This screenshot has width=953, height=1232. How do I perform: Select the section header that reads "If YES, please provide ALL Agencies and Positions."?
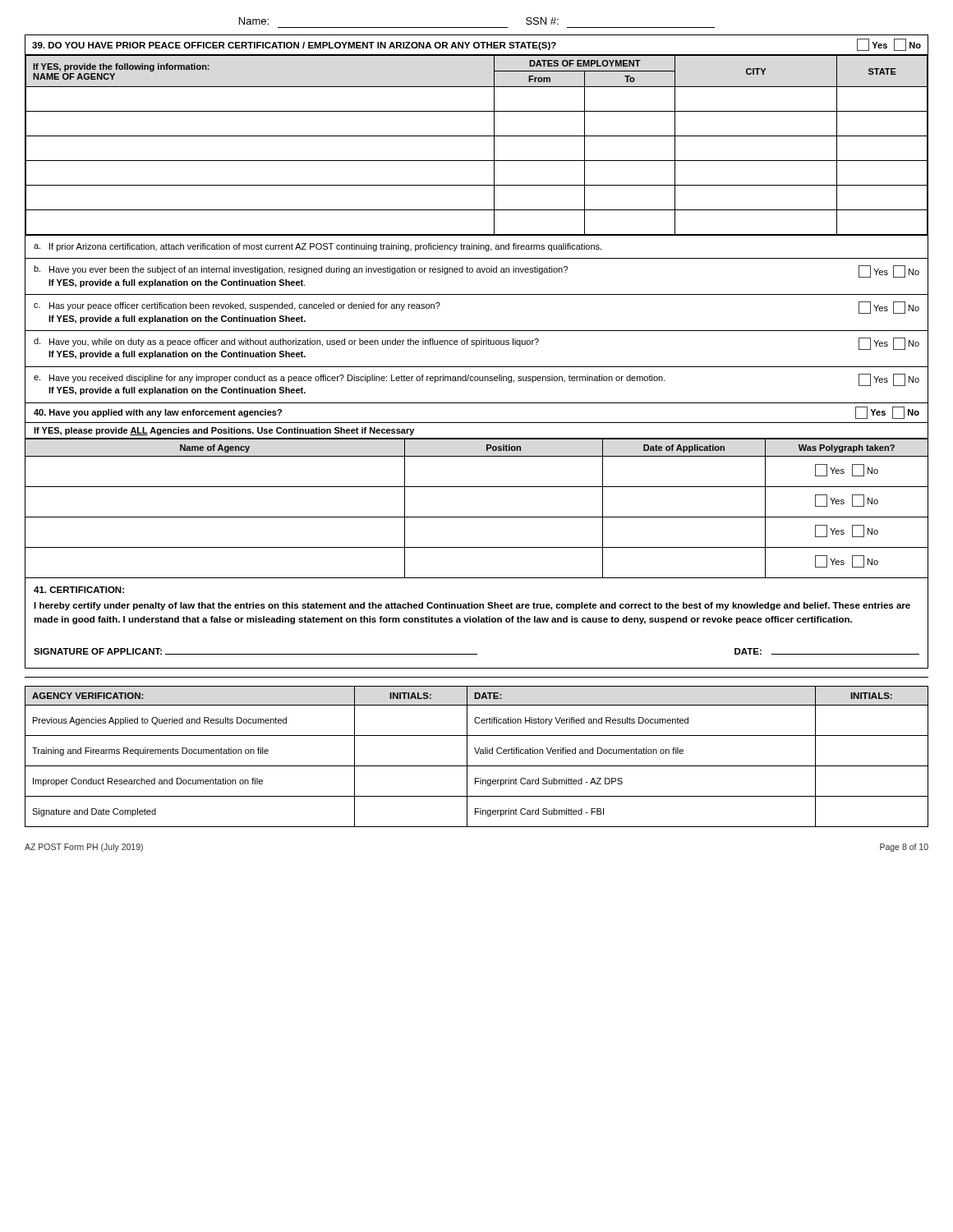point(224,430)
